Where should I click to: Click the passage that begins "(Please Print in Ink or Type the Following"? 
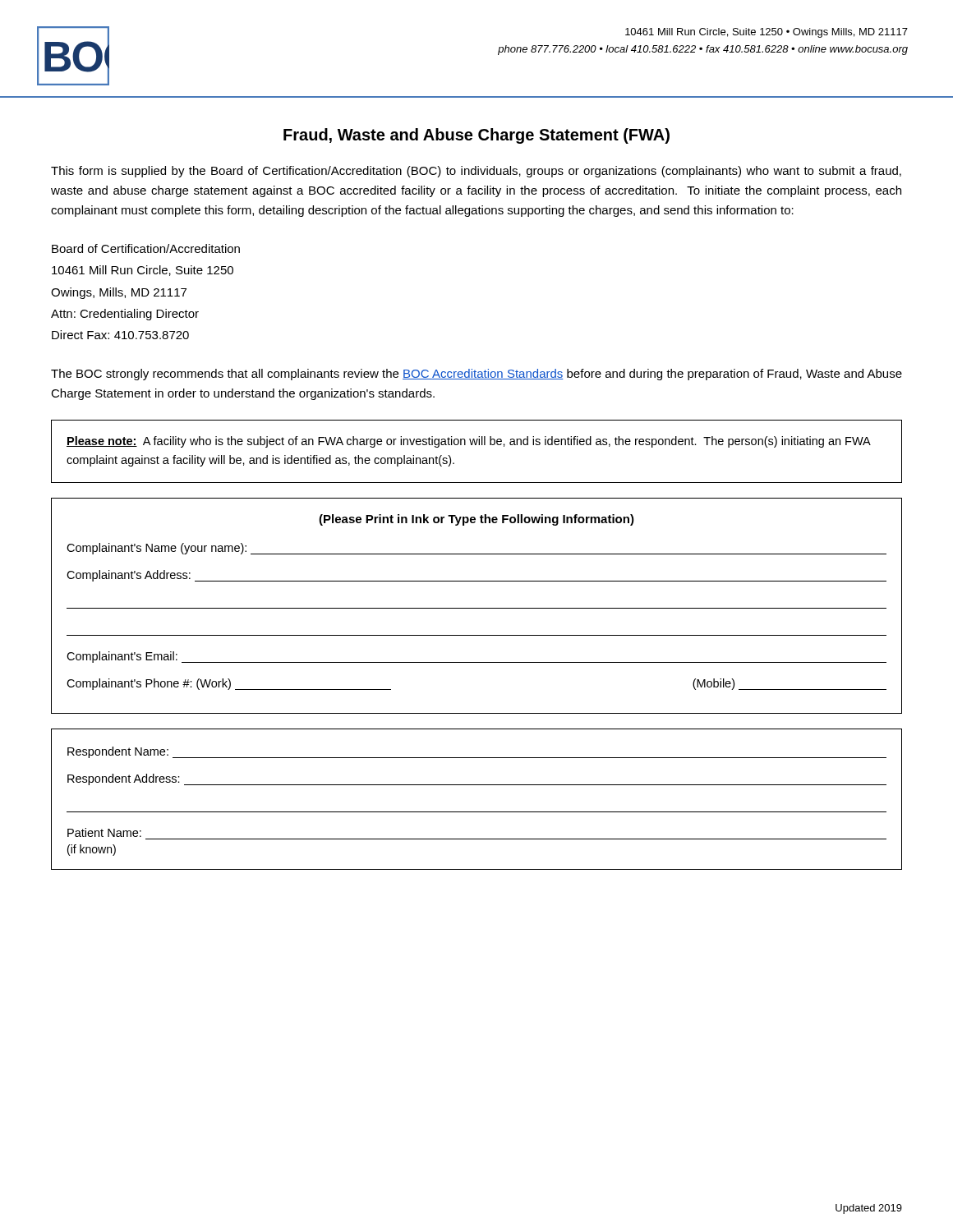[476, 601]
